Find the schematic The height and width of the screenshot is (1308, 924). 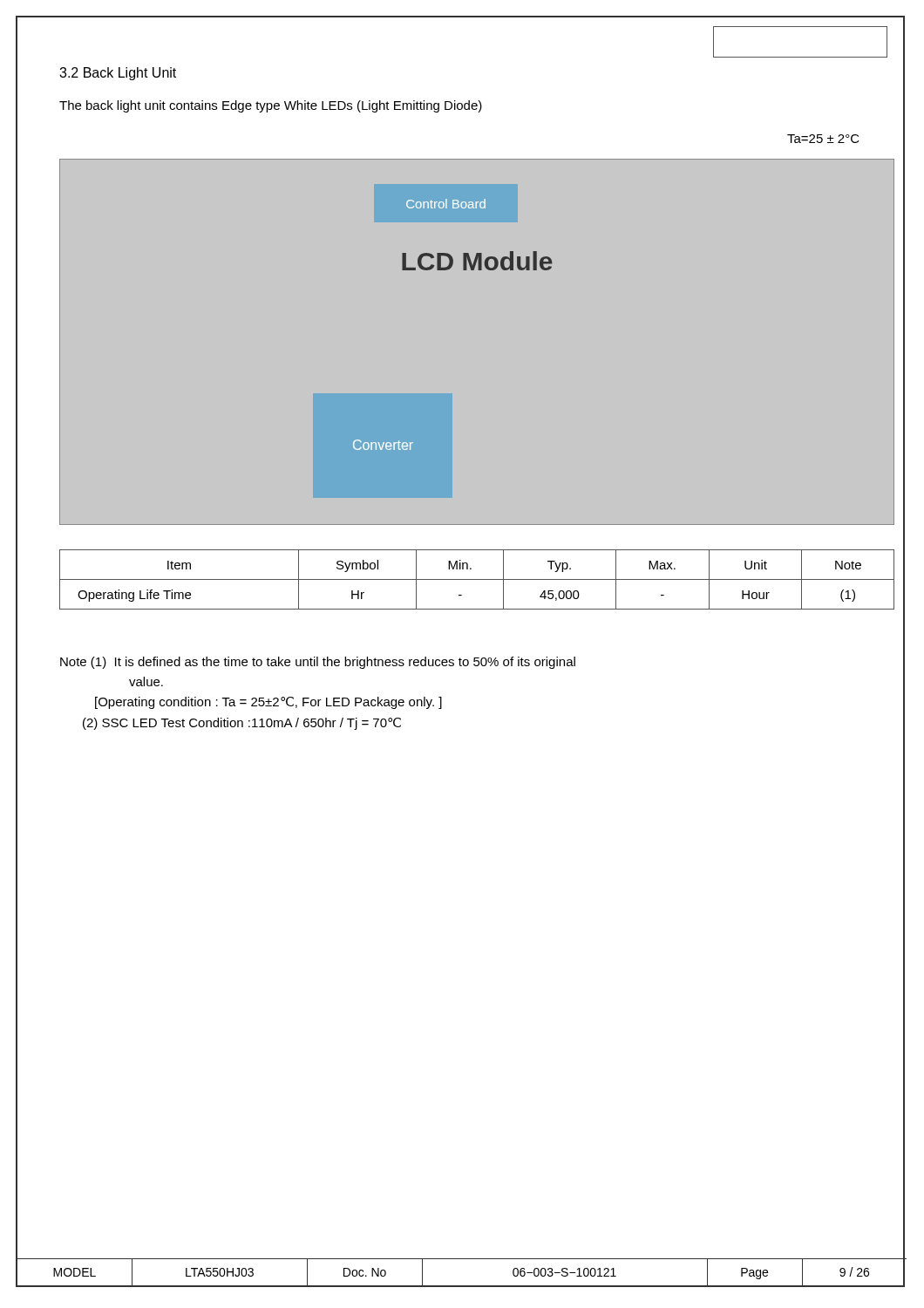point(477,342)
